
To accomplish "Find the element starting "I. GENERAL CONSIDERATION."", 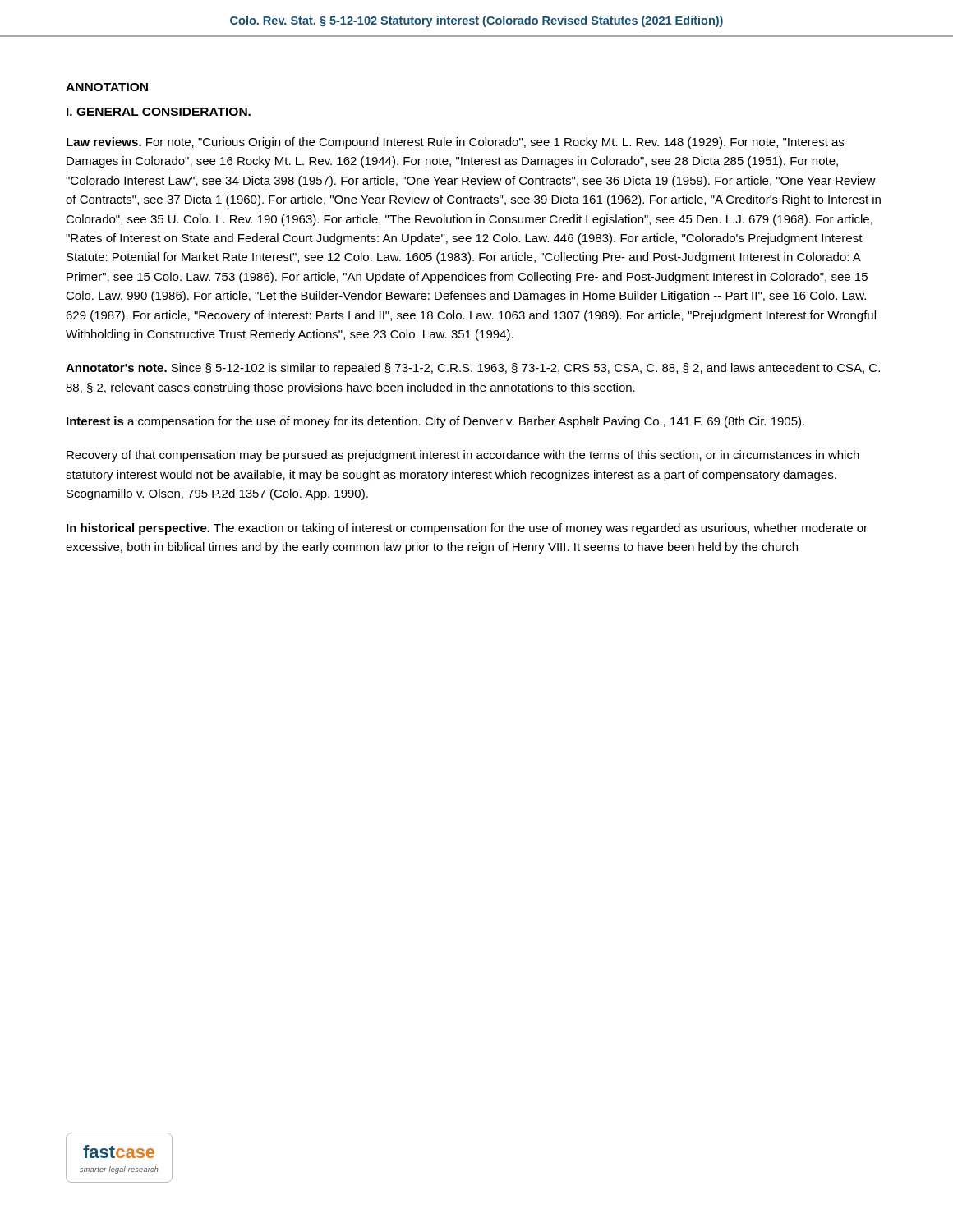I will point(159,111).
